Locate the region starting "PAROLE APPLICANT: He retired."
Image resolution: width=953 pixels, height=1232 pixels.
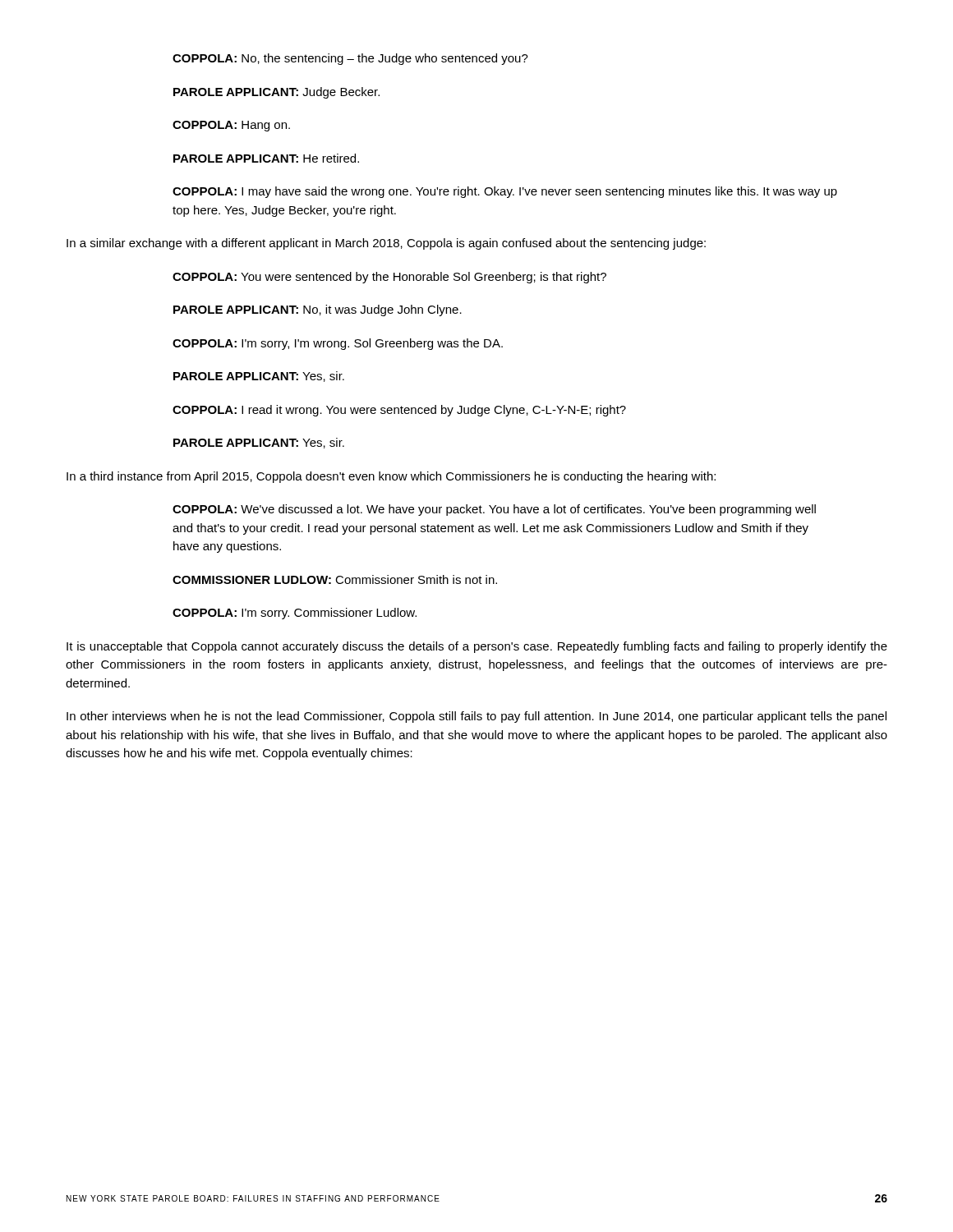266,158
